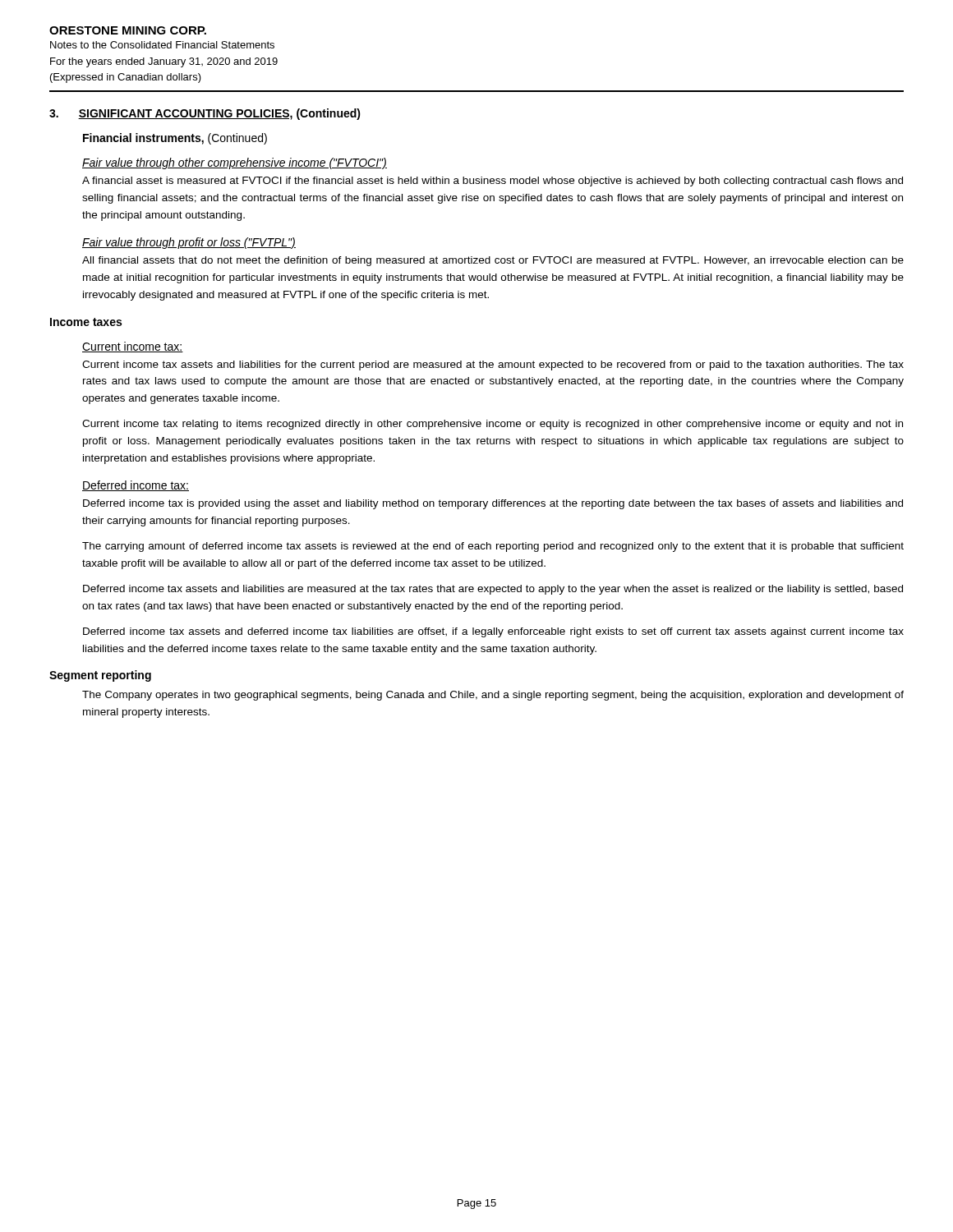This screenshot has height=1232, width=953.
Task: Find the passage starting "Fair value through profit"
Action: 189,243
